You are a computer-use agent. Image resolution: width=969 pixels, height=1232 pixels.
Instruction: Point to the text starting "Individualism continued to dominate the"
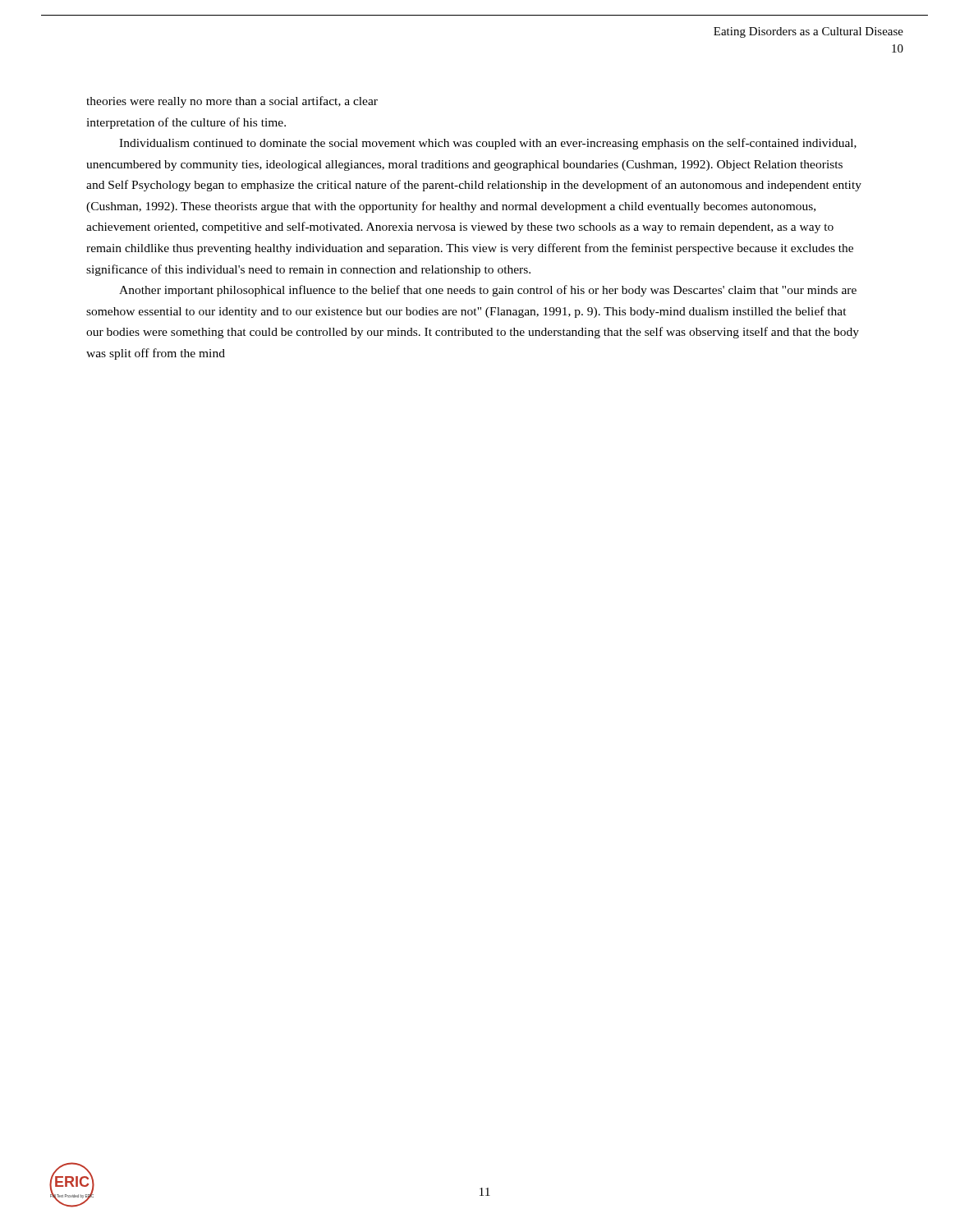pos(474,206)
